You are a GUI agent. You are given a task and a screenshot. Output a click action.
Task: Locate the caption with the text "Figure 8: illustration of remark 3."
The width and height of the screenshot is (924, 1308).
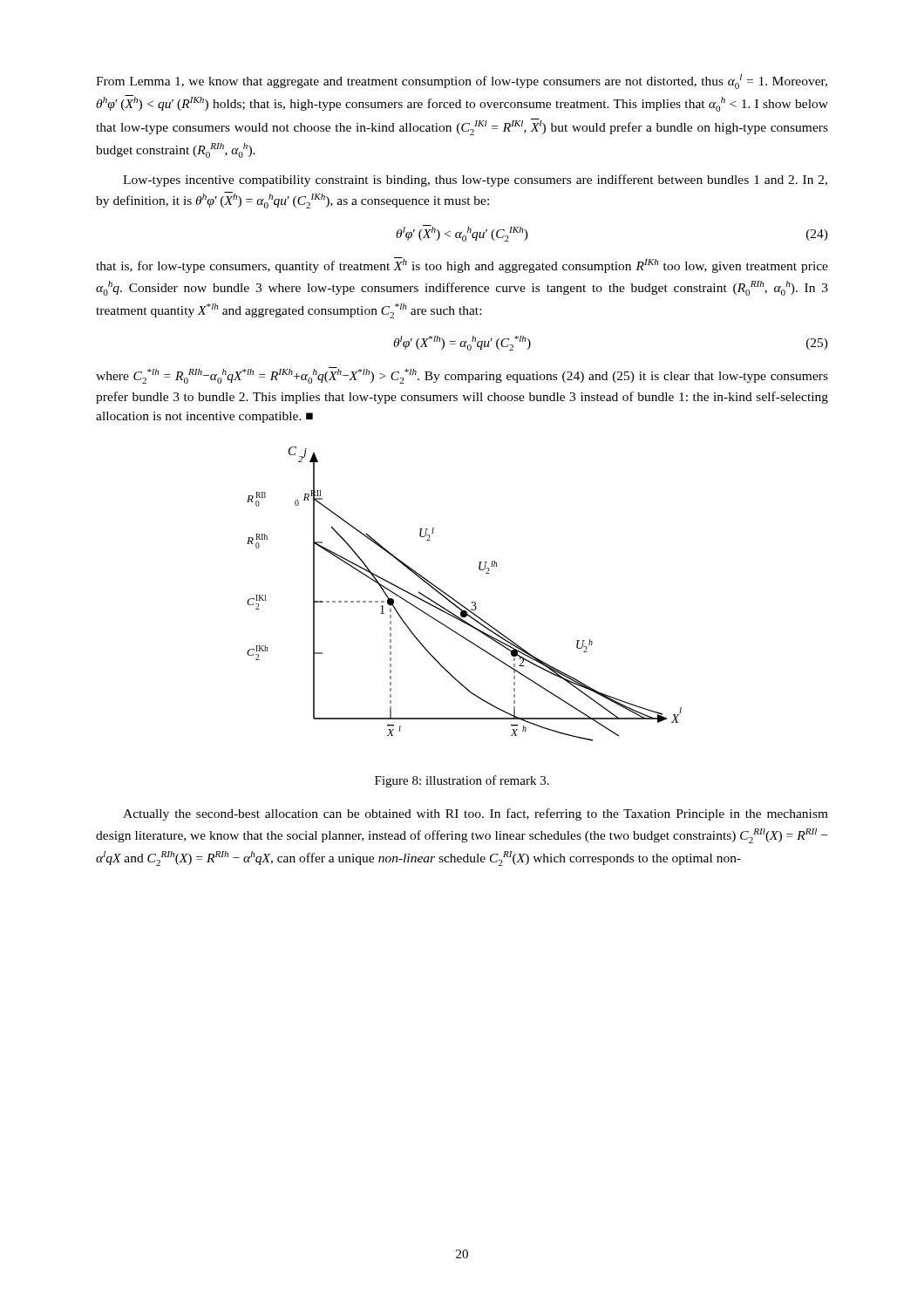[x=462, y=781]
